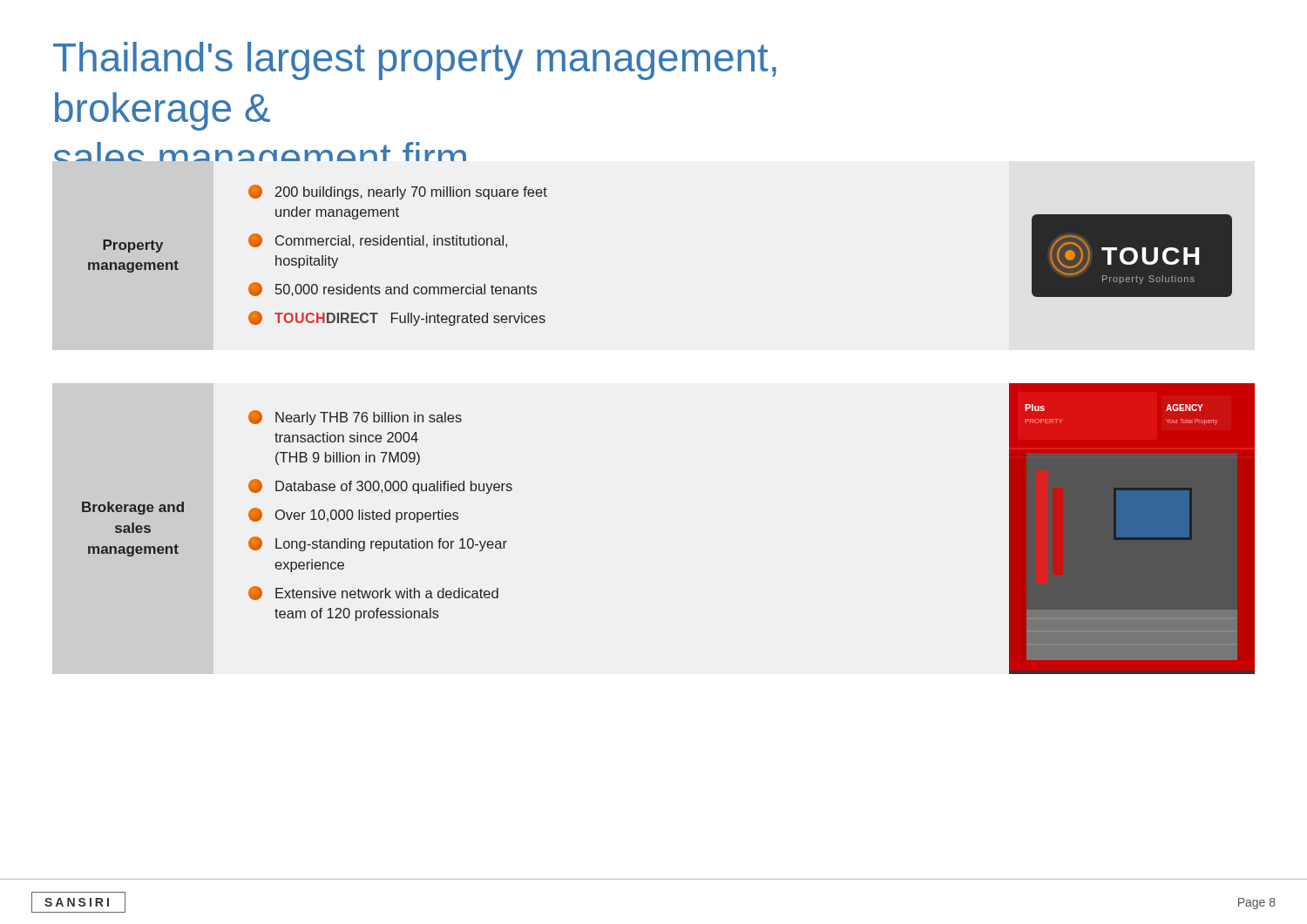
Task: Select the photo
Action: pyautogui.click(x=1132, y=529)
